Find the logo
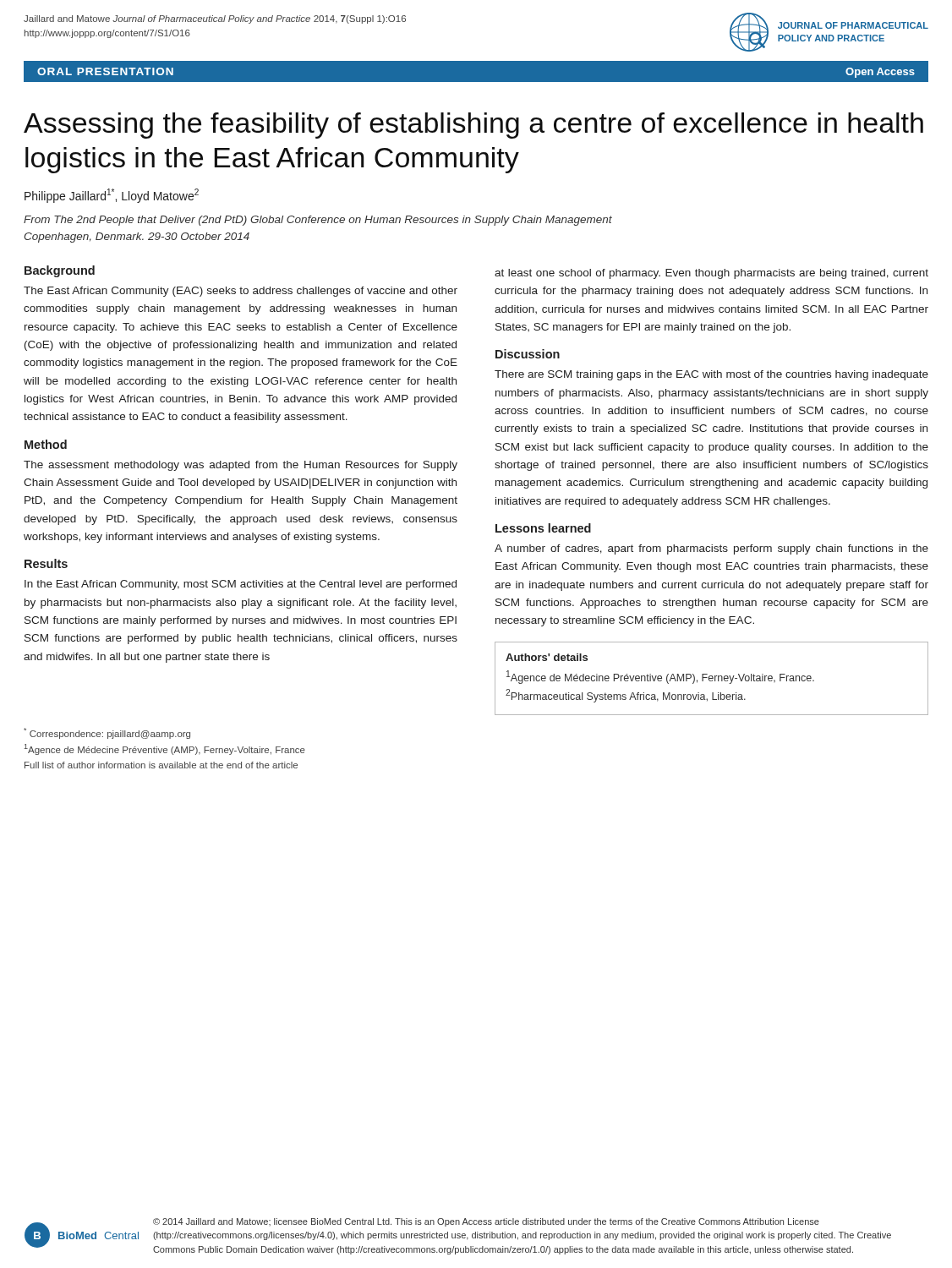Image resolution: width=952 pixels, height=1268 pixels. 828,32
